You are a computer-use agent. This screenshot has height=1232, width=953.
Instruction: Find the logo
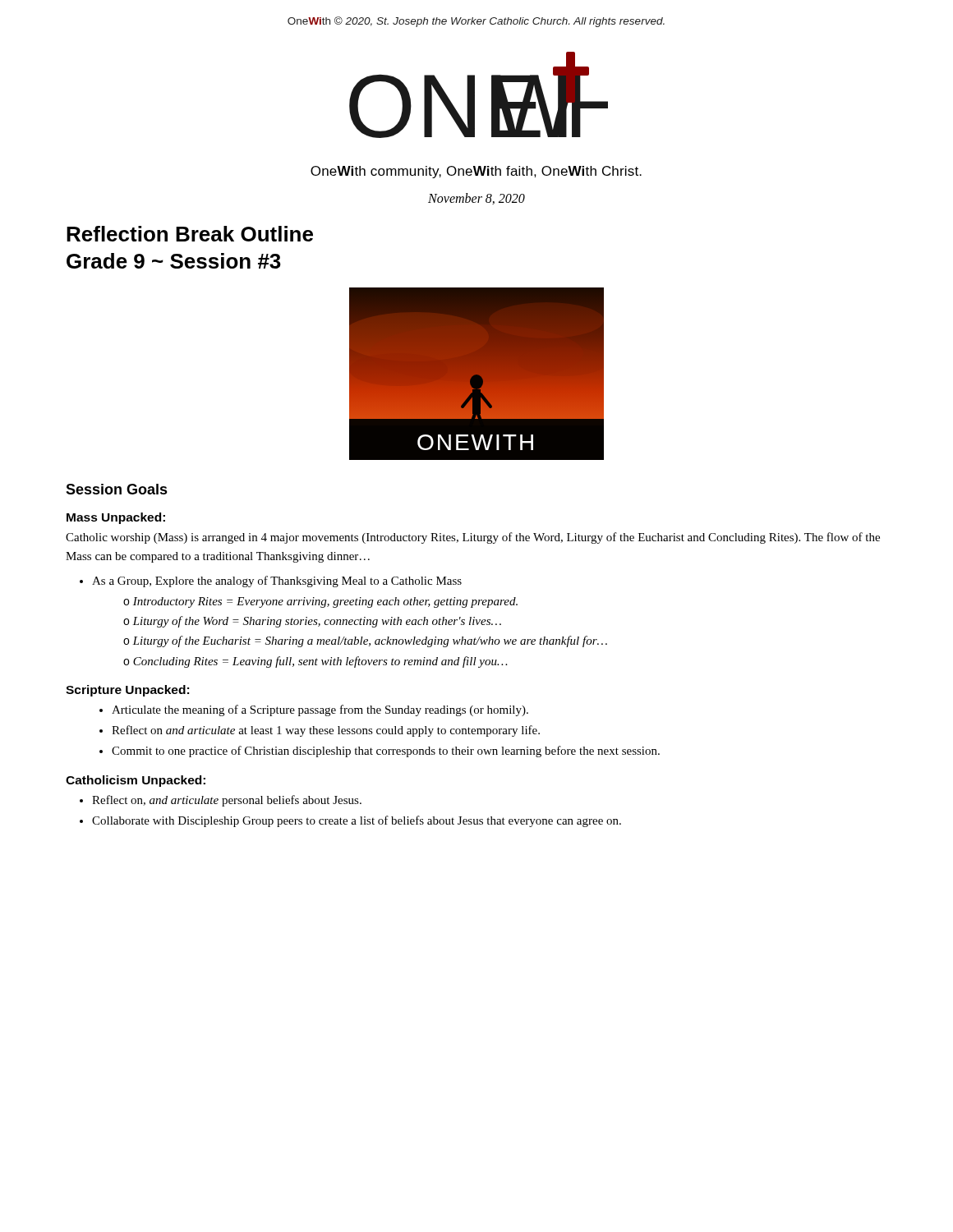coord(476,103)
